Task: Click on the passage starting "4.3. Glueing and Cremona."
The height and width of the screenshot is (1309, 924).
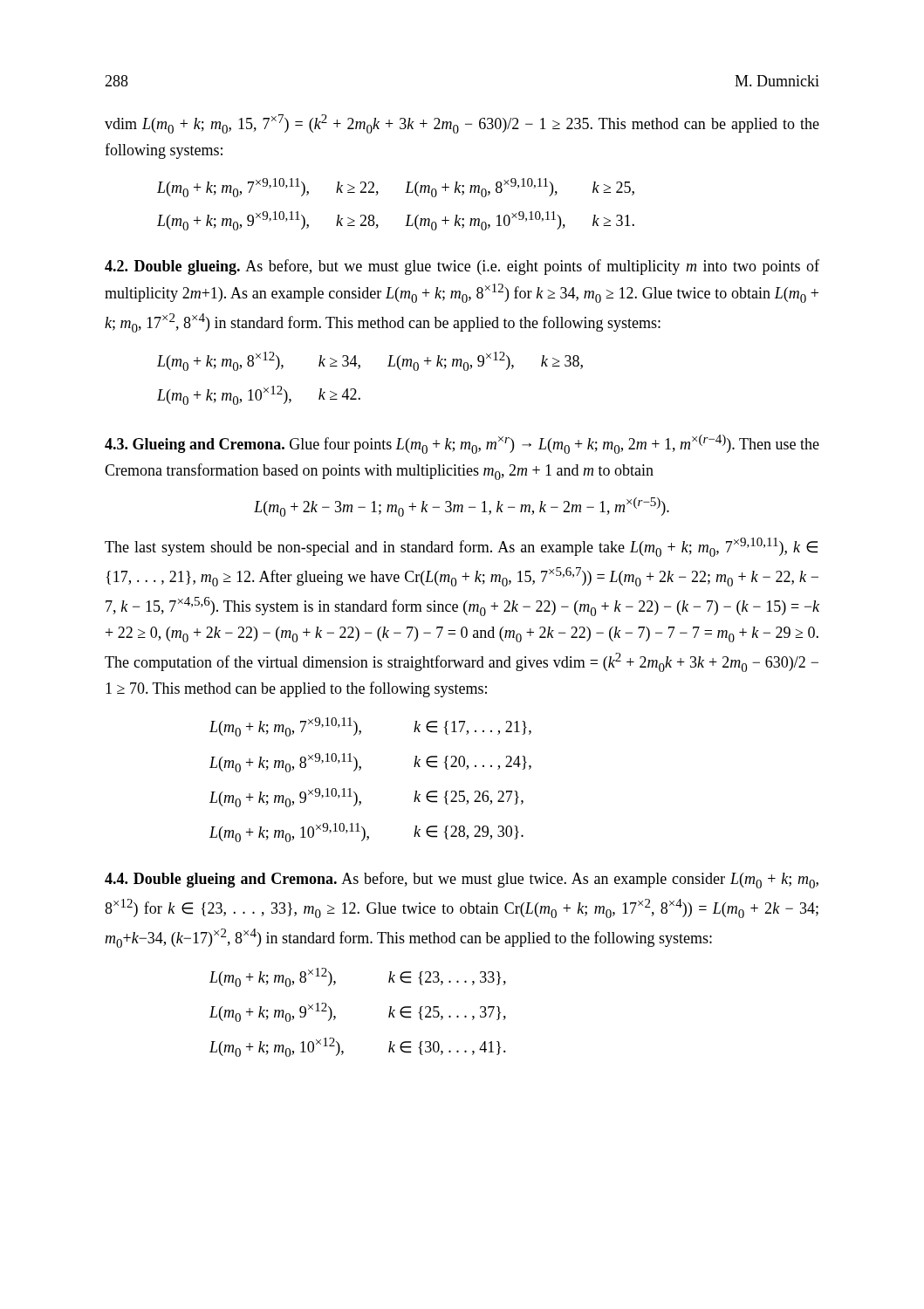Action: click(462, 457)
